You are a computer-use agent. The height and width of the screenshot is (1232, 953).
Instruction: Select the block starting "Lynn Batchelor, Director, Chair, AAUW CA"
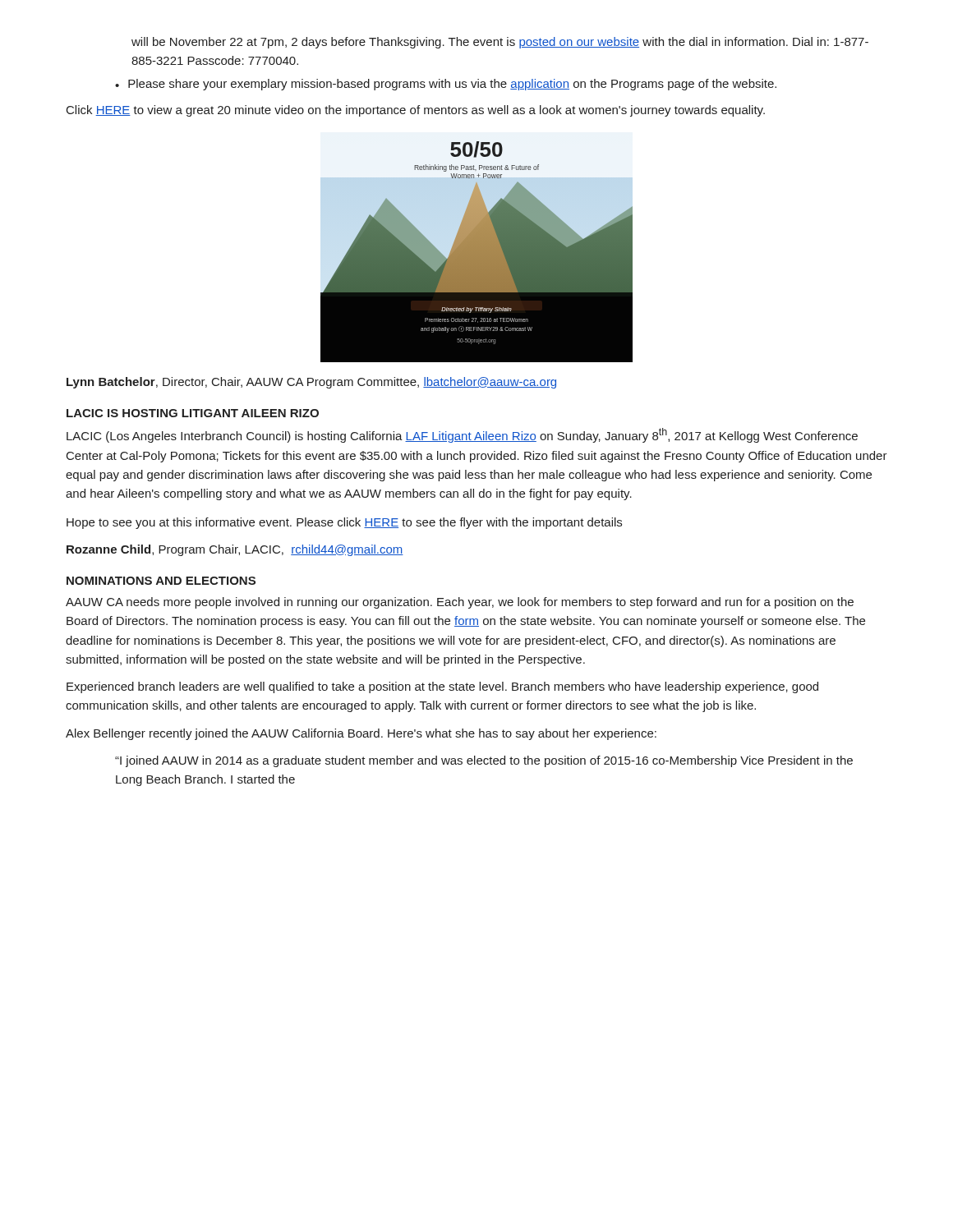click(311, 381)
